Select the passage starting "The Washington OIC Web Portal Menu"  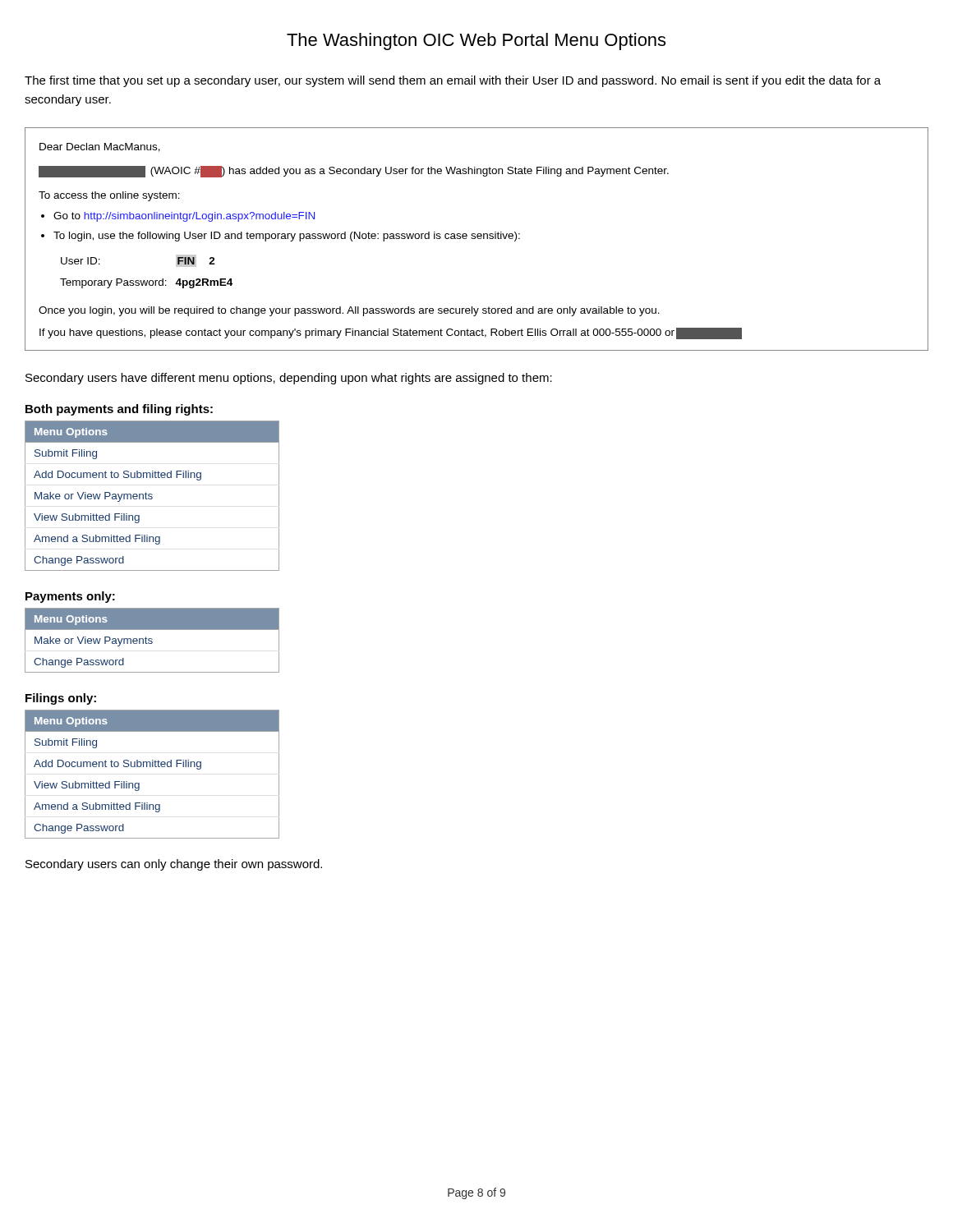click(476, 40)
